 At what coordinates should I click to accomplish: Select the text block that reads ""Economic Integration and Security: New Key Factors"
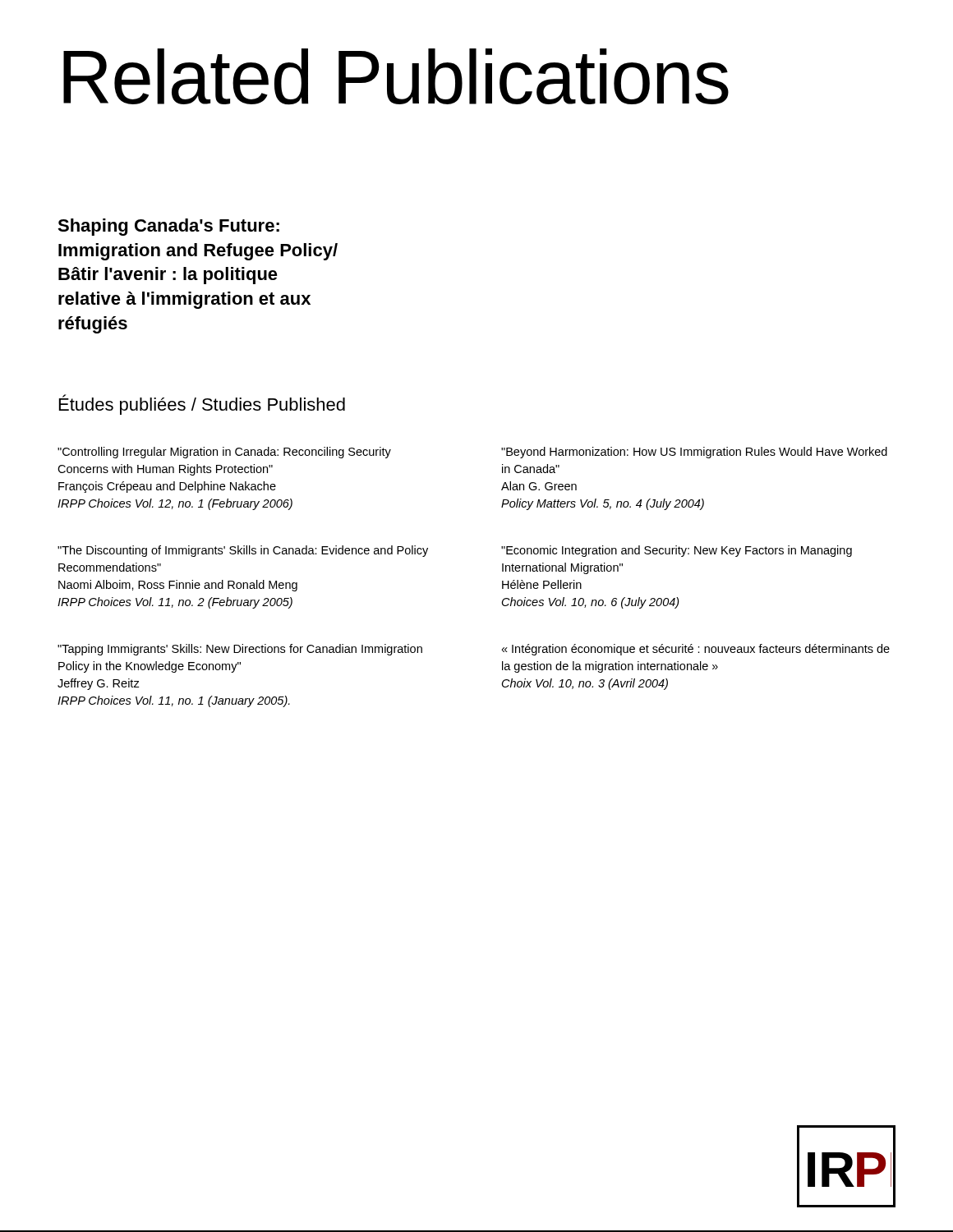pyautogui.click(x=677, y=551)
